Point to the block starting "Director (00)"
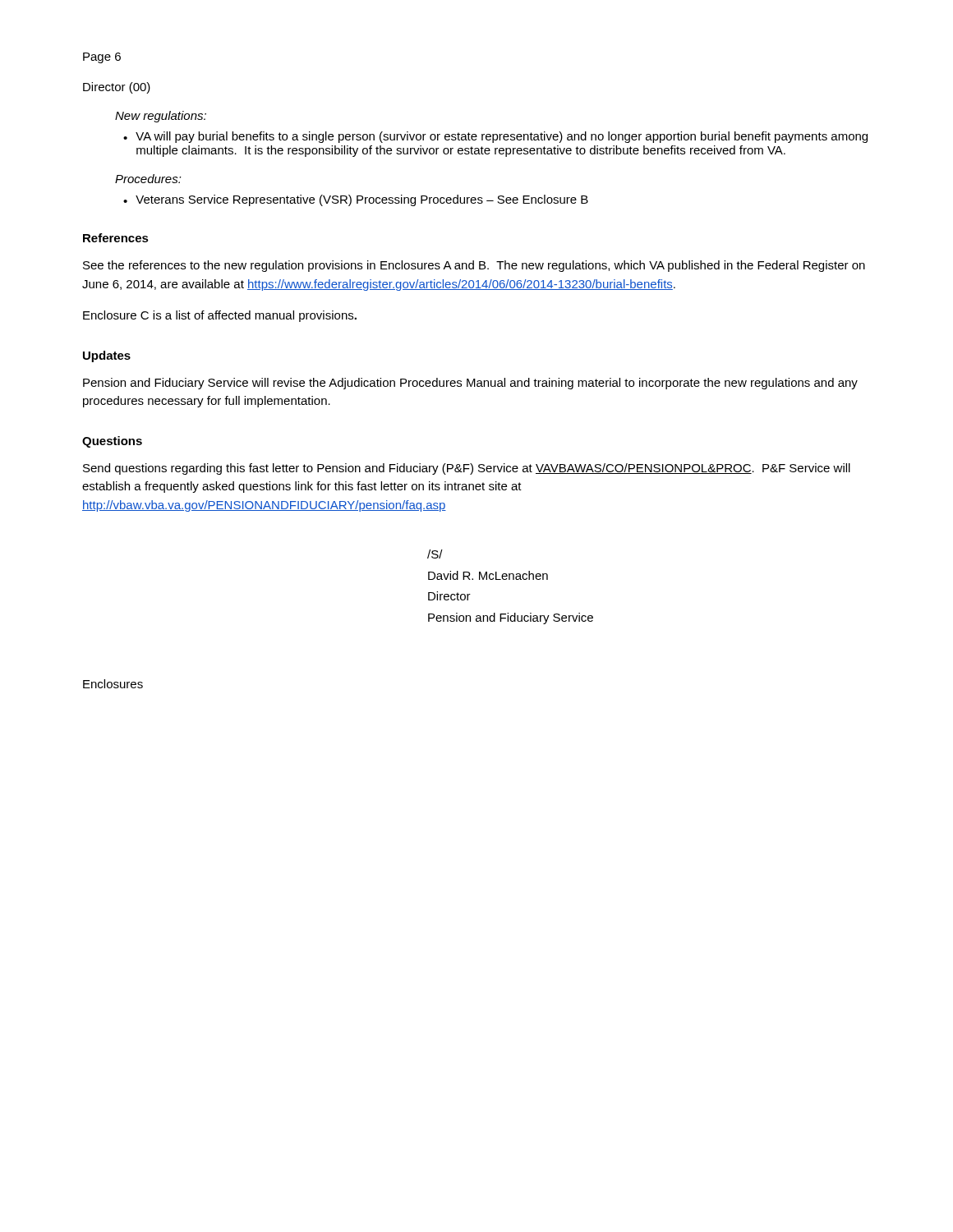Screen dimensions: 1232x953 [x=116, y=87]
